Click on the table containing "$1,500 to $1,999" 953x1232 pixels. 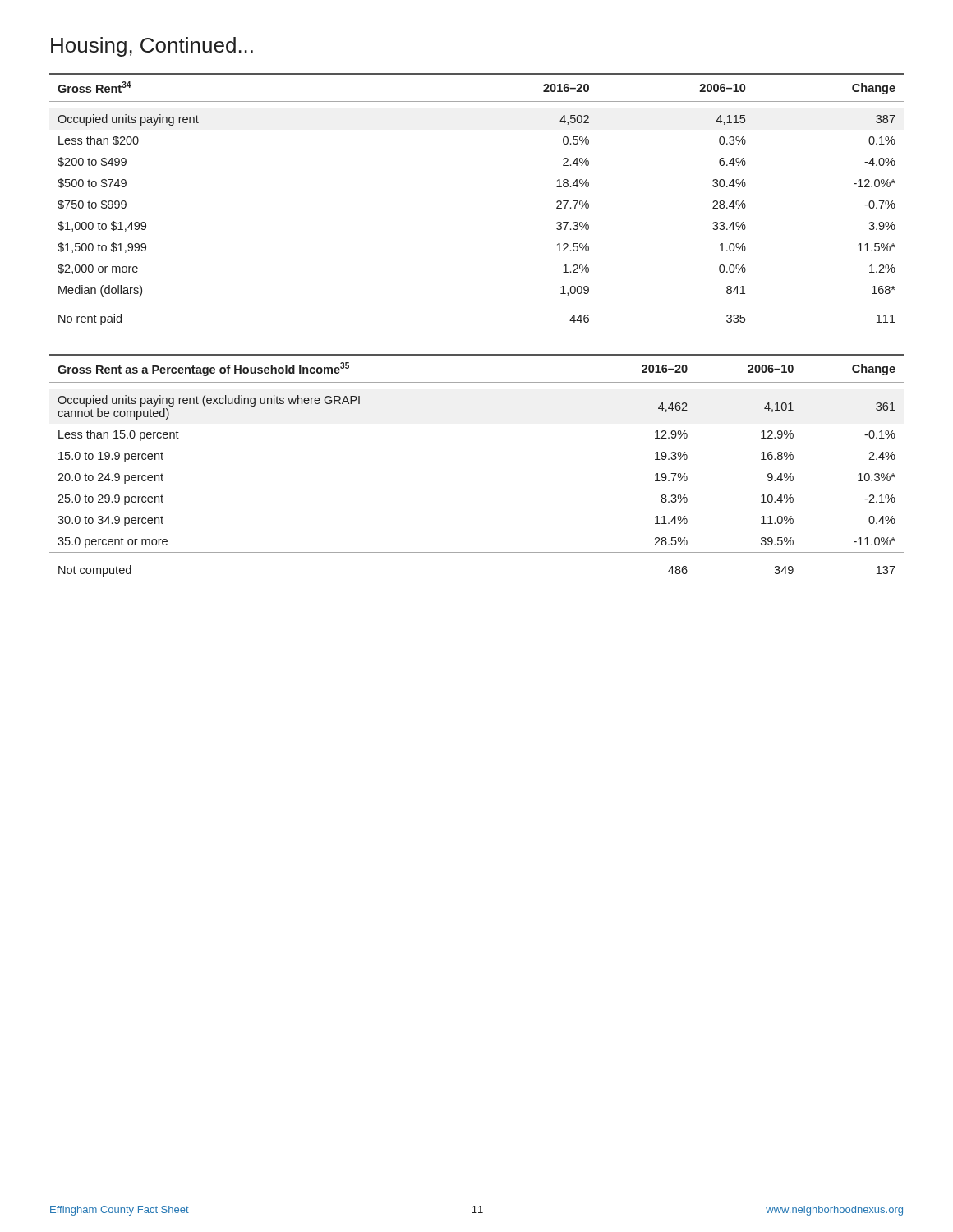point(476,201)
